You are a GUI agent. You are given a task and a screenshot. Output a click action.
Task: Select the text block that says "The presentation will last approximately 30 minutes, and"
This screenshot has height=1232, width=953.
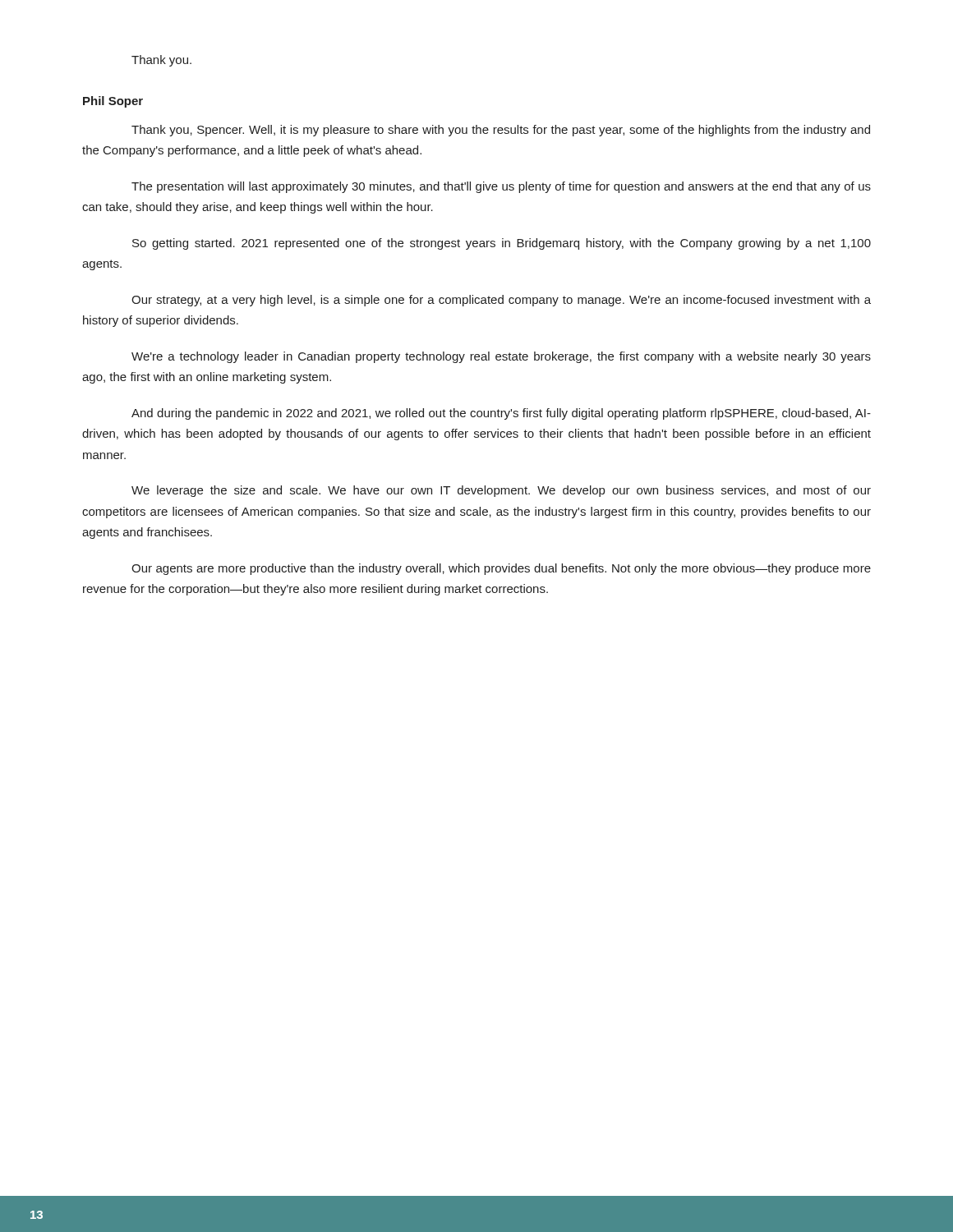[x=476, y=196]
